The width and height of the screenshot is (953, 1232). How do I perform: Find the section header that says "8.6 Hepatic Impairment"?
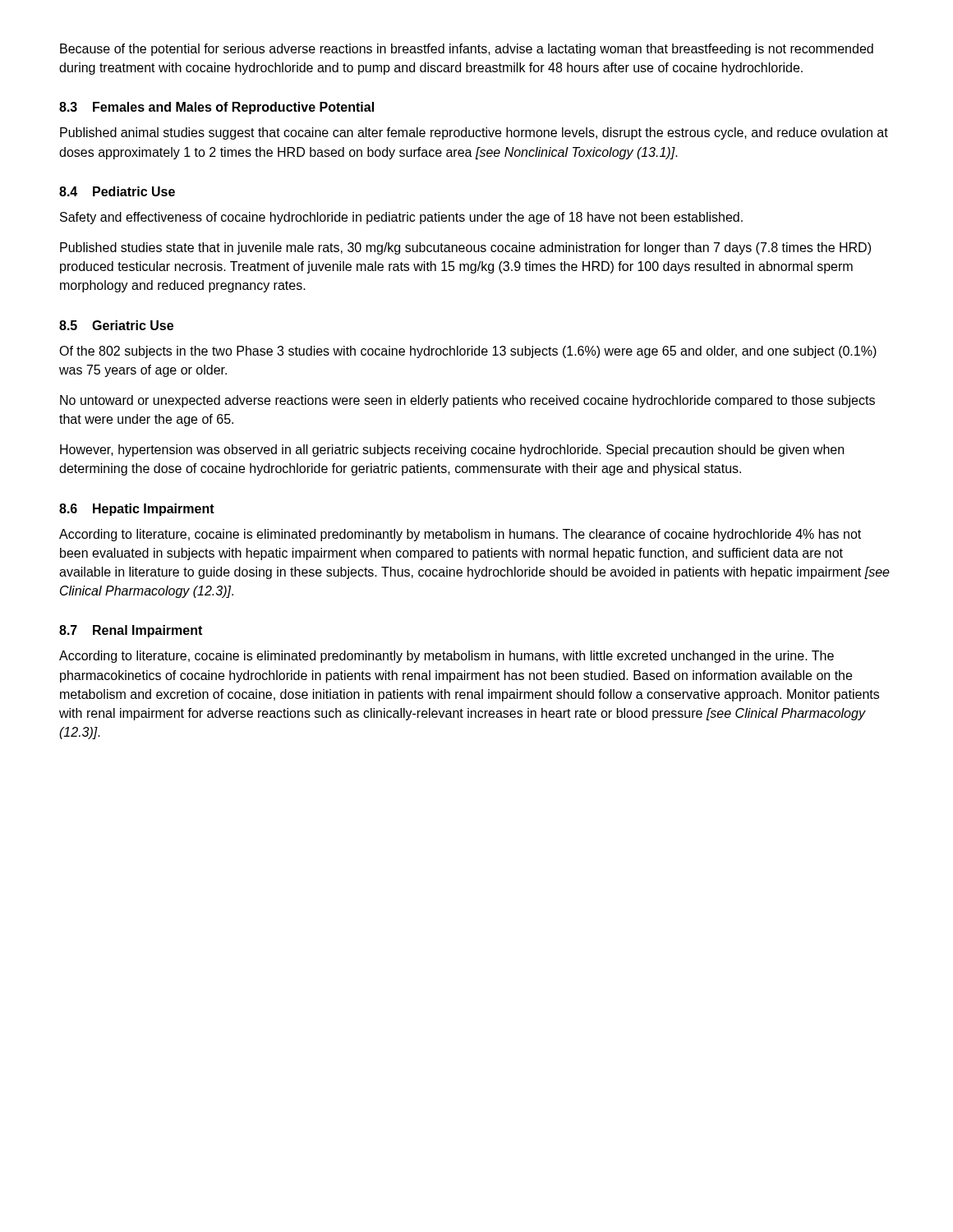point(137,509)
